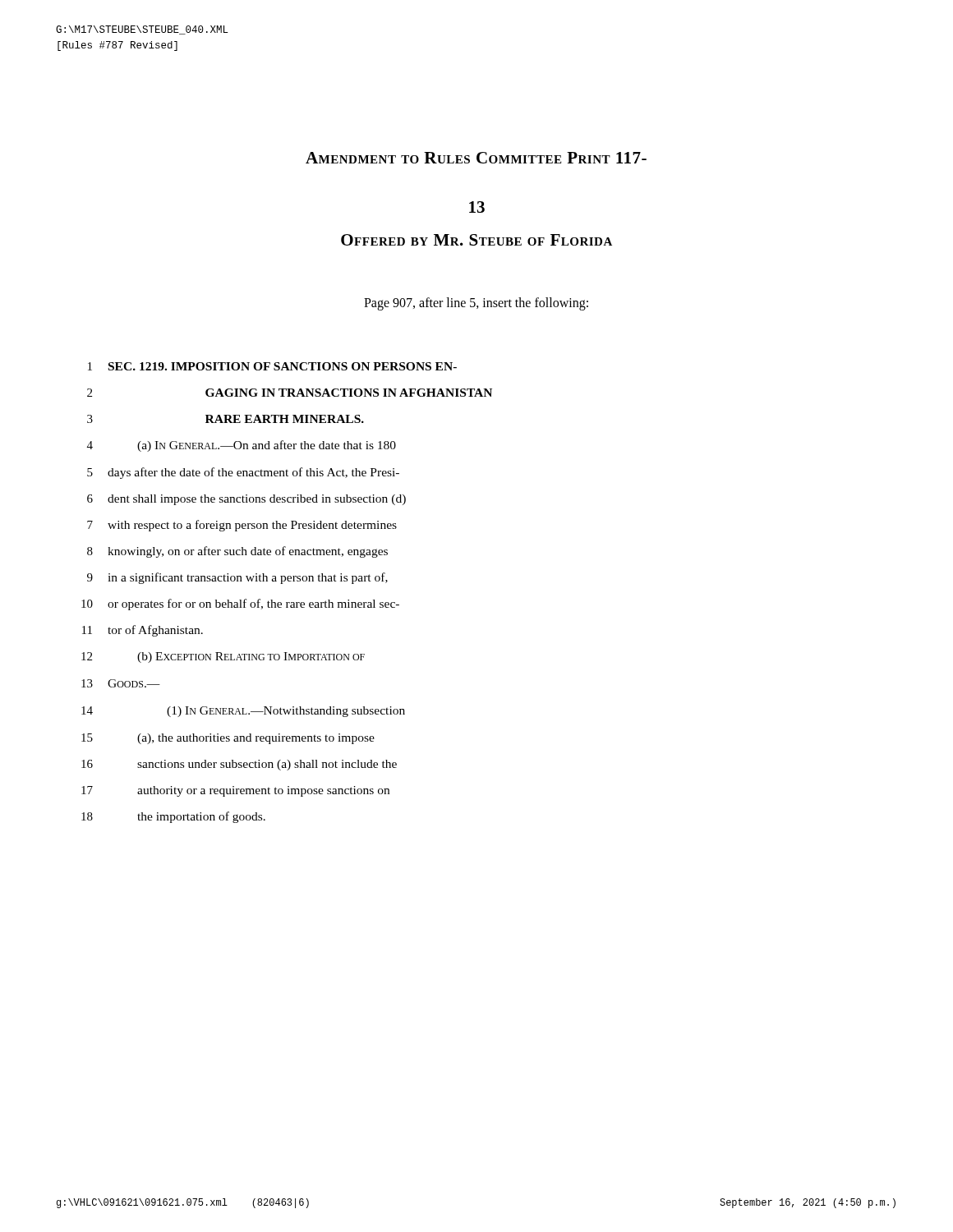This screenshot has height=1232, width=953.
Task: Select the block starting "1 SEC. 1219. IMPOSITION OF SANCTIONS ON"
Action: tap(272, 366)
